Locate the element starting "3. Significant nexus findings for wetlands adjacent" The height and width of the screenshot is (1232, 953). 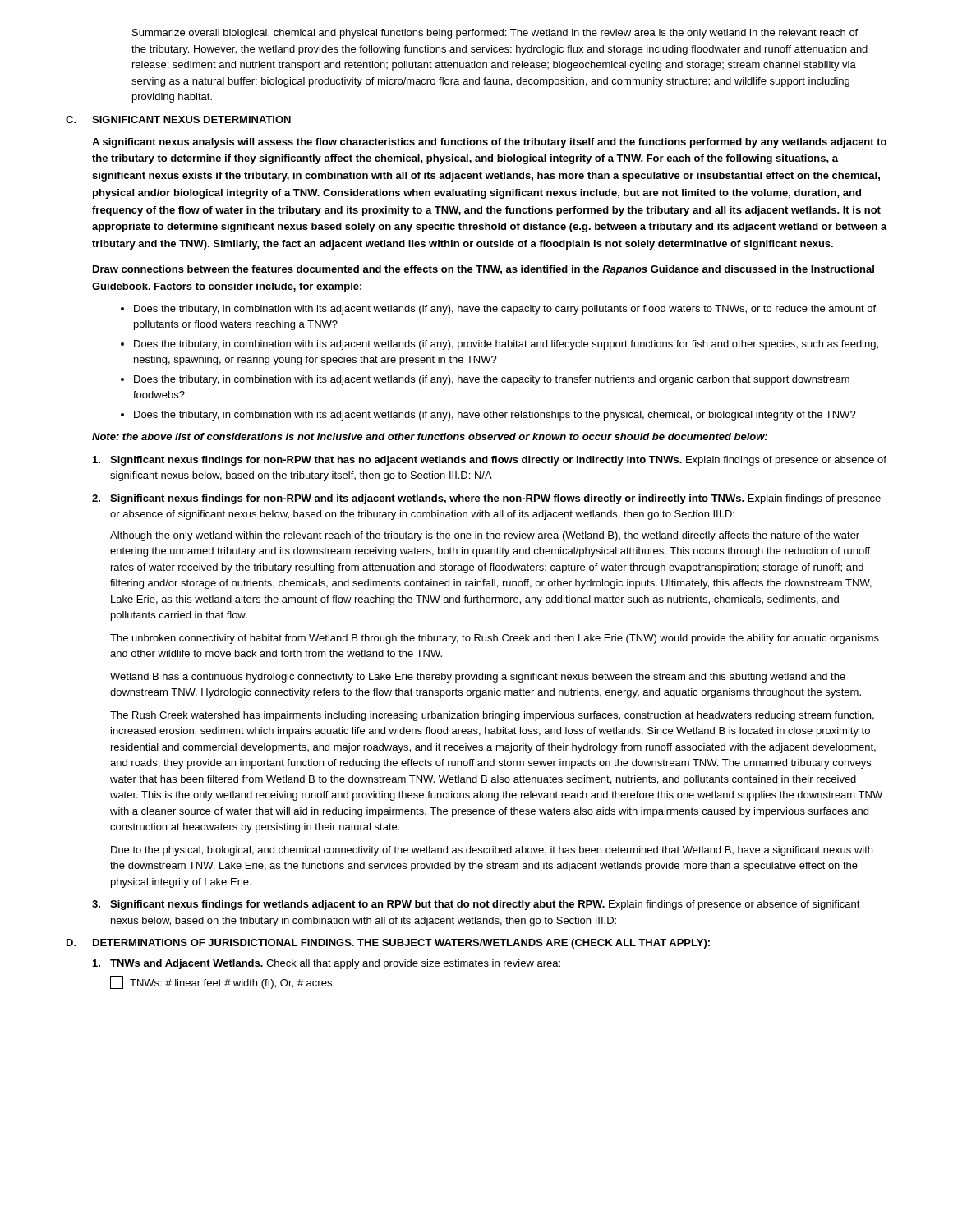tap(490, 912)
